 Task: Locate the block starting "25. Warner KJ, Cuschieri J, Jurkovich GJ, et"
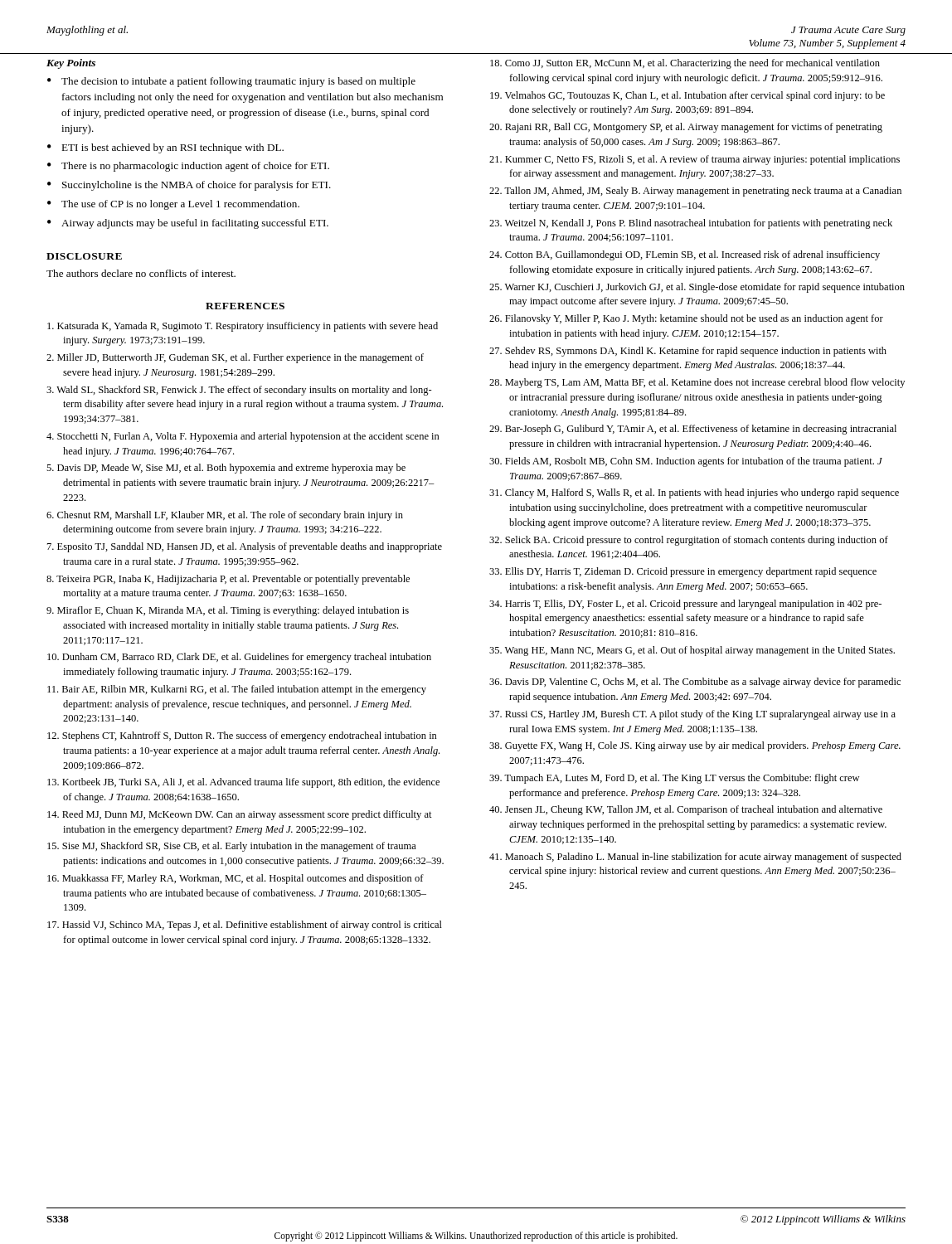tap(697, 294)
